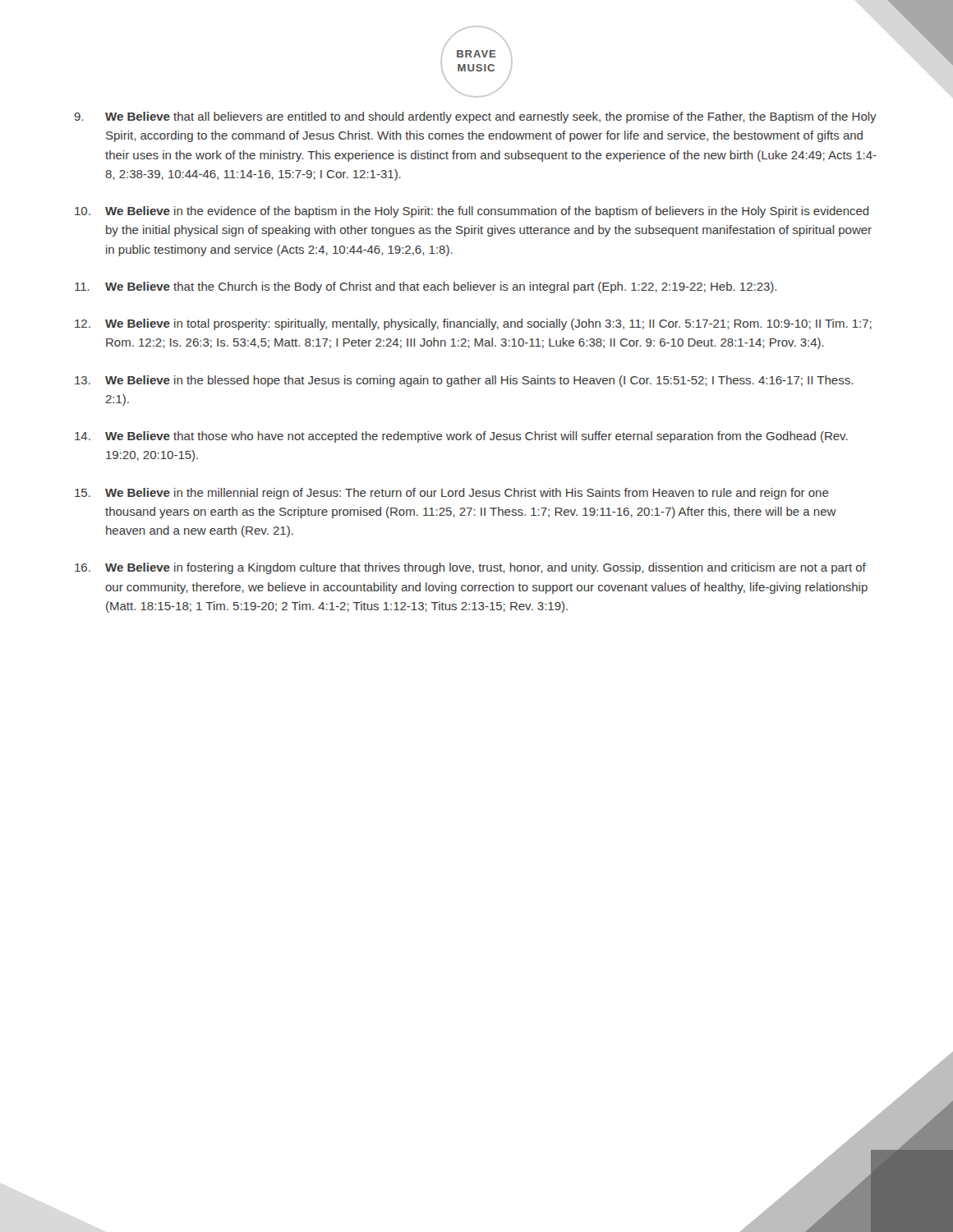Locate the region starting "15. We Believe in the millennial reign"
The height and width of the screenshot is (1232, 953).
click(476, 511)
